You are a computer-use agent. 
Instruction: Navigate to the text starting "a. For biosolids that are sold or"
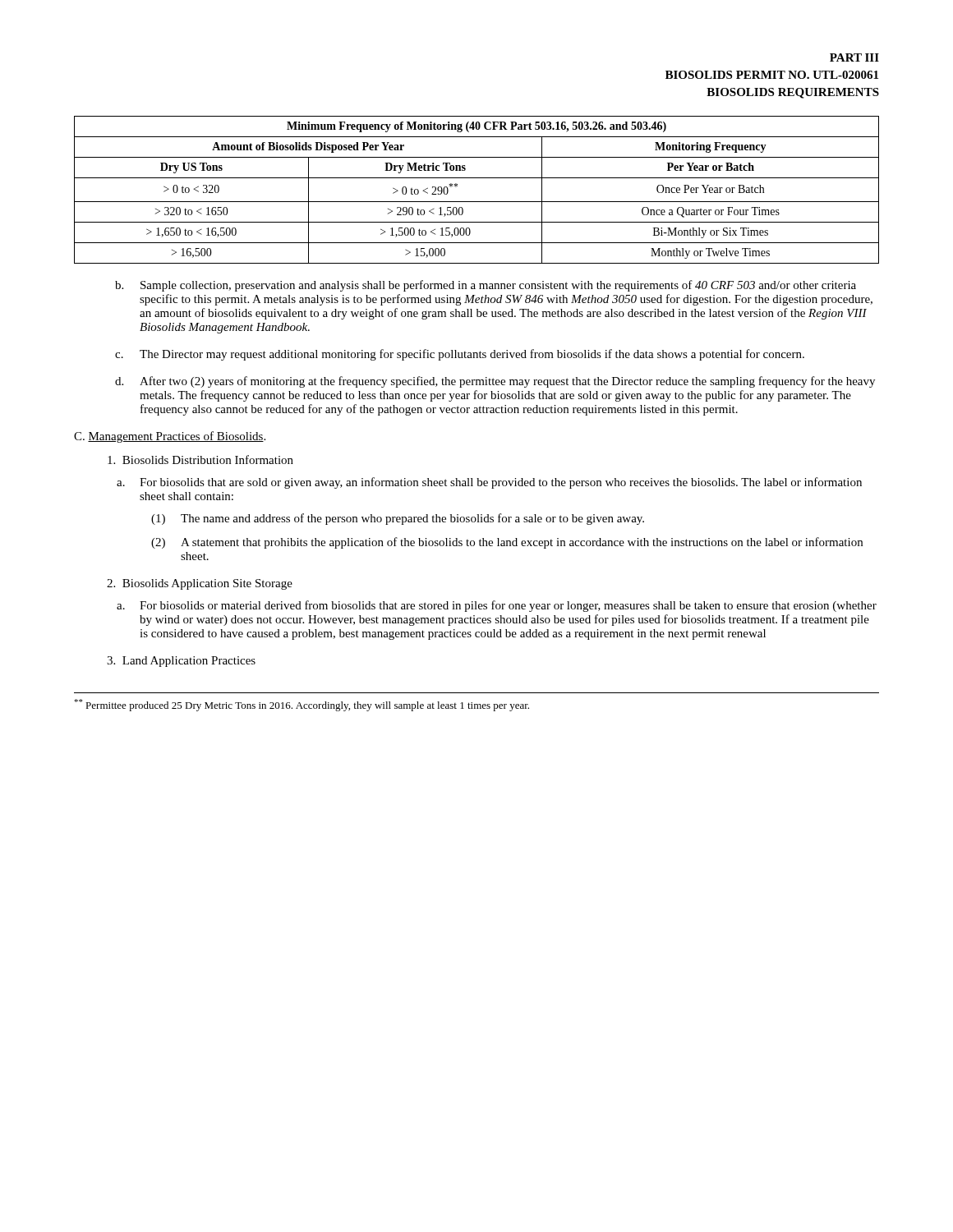501,489
